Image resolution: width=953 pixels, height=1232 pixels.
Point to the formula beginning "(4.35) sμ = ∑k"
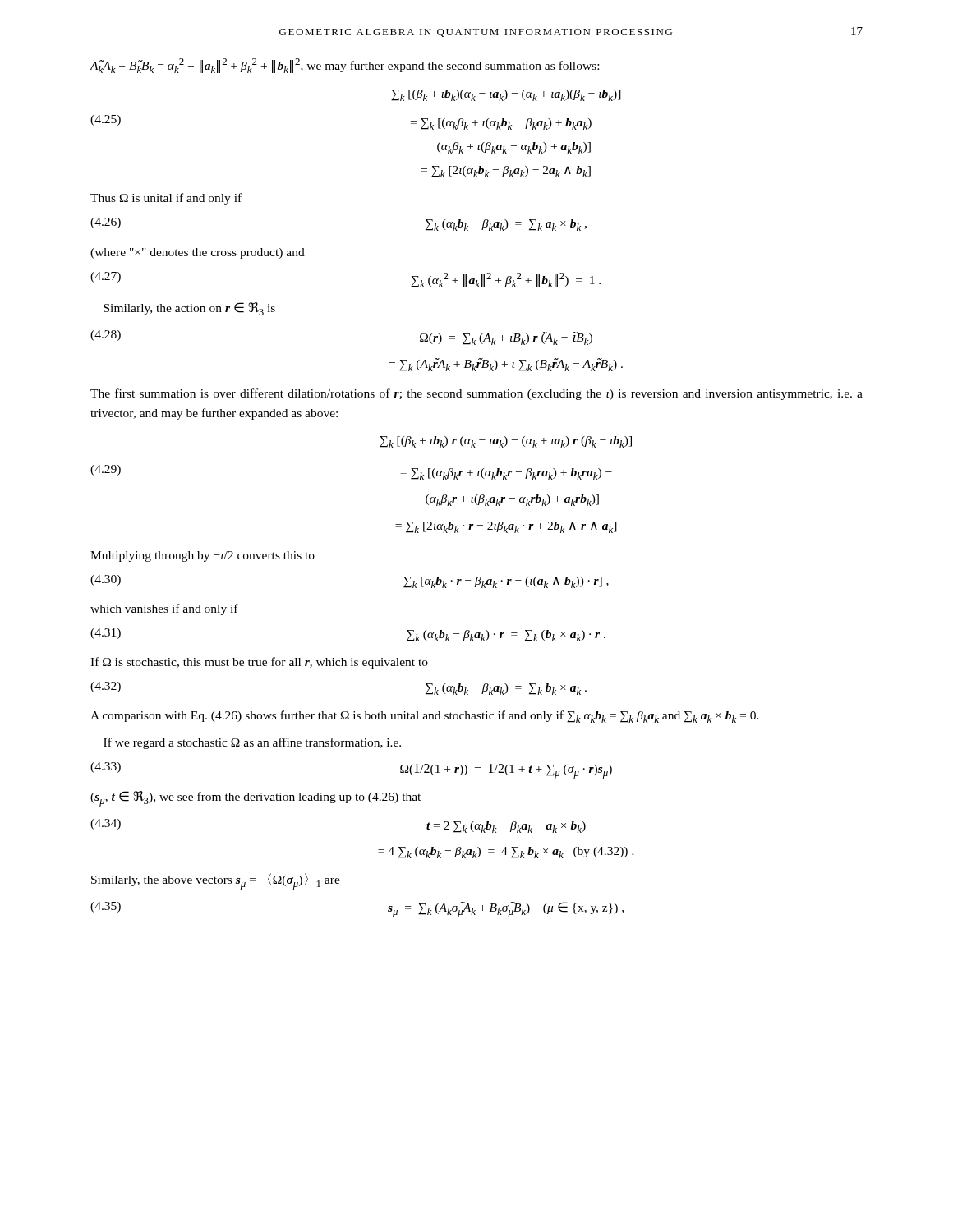(x=476, y=909)
